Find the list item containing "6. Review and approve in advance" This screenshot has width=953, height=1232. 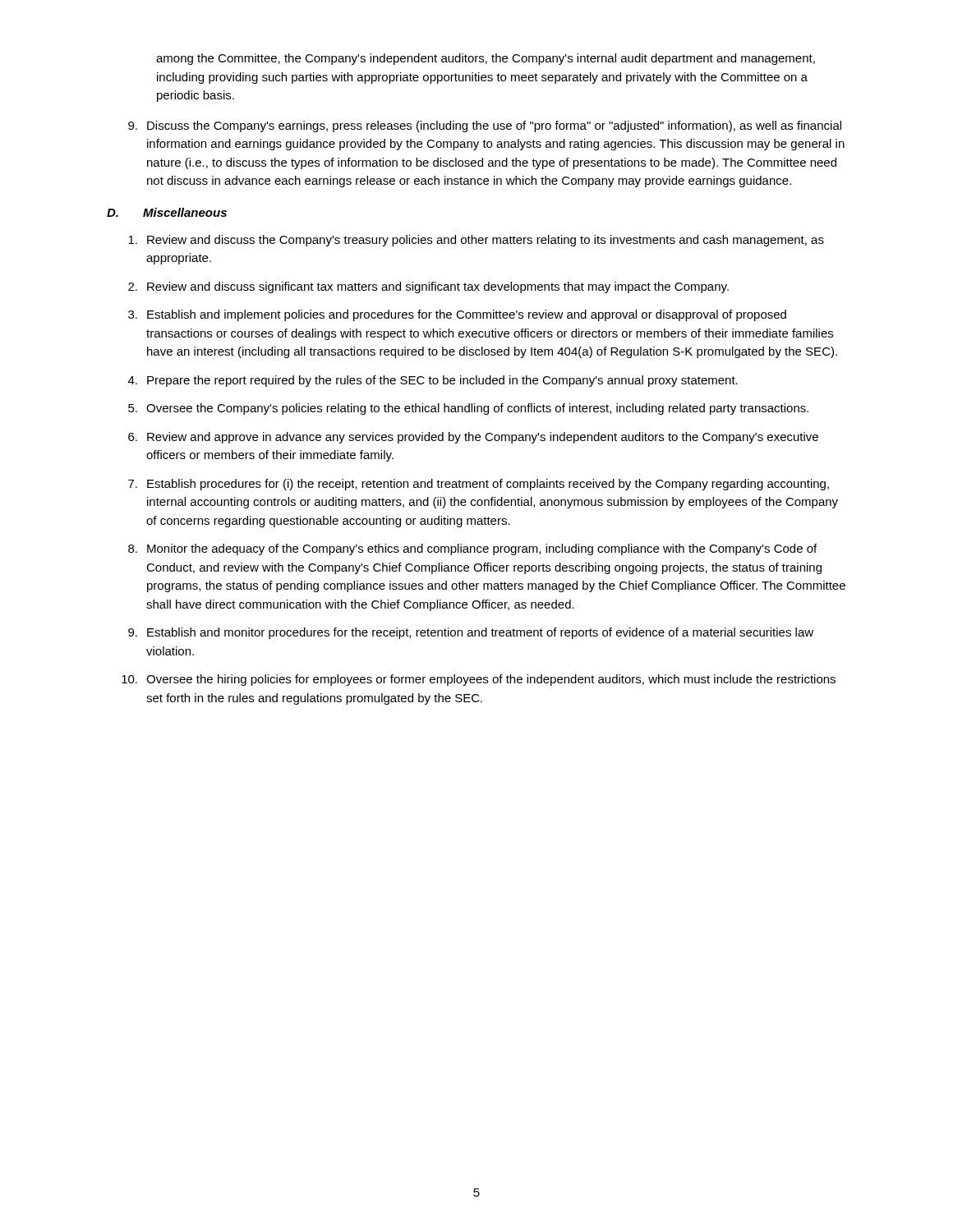[476, 446]
